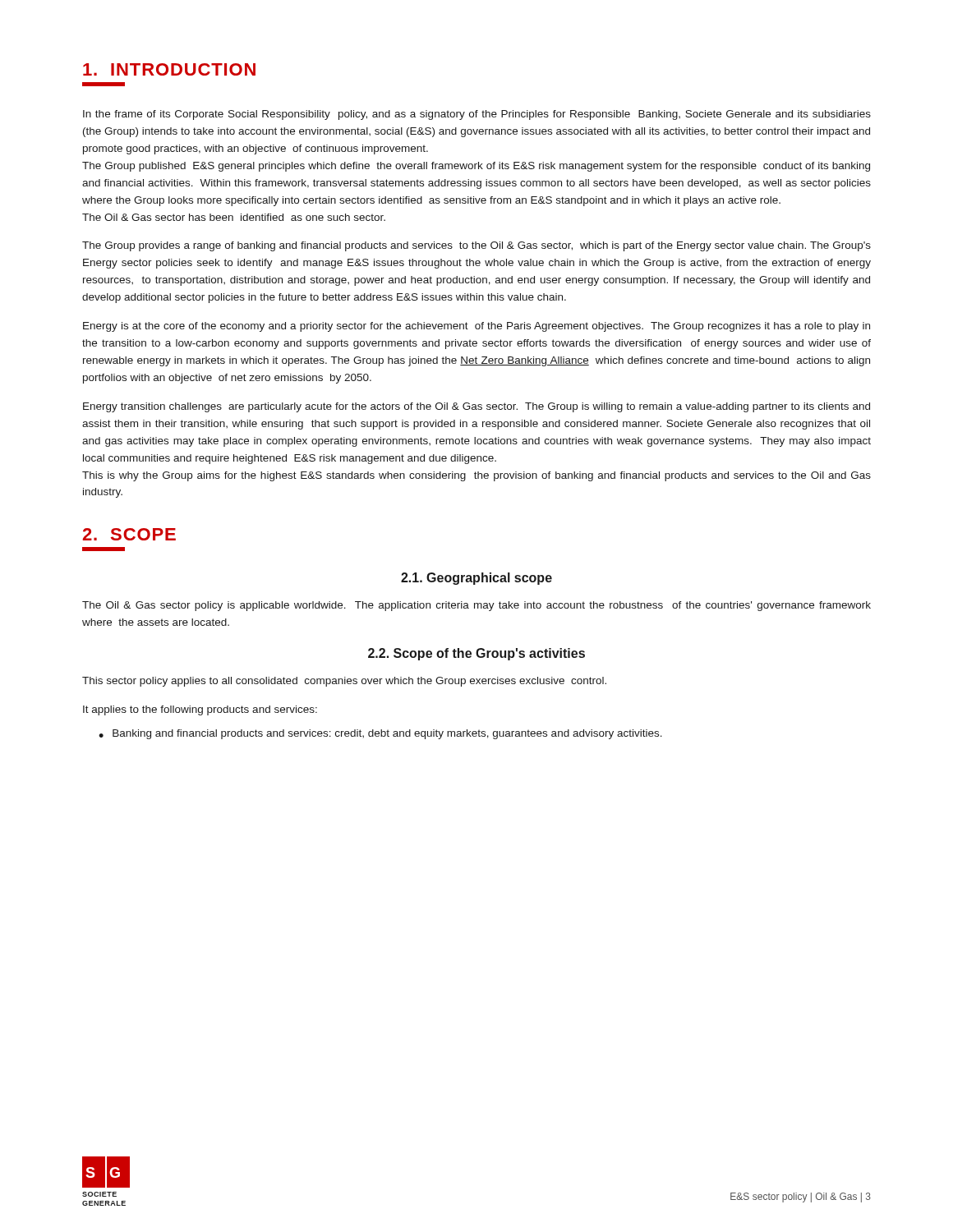Viewport: 953px width, 1232px height.
Task: Navigate to the text starting "It applies to the"
Action: point(200,709)
